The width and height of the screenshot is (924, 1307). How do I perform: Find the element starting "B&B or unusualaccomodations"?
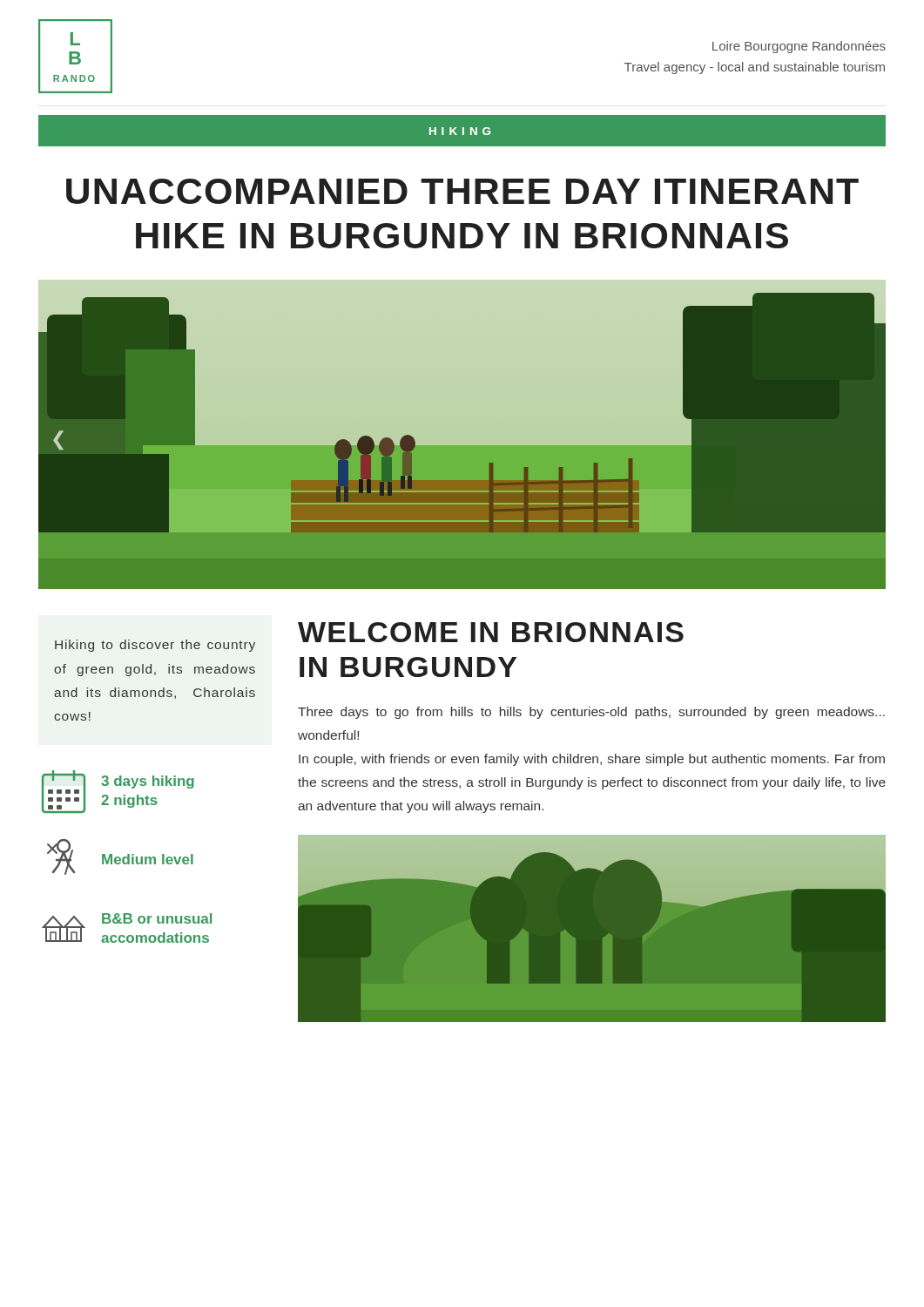(x=157, y=928)
